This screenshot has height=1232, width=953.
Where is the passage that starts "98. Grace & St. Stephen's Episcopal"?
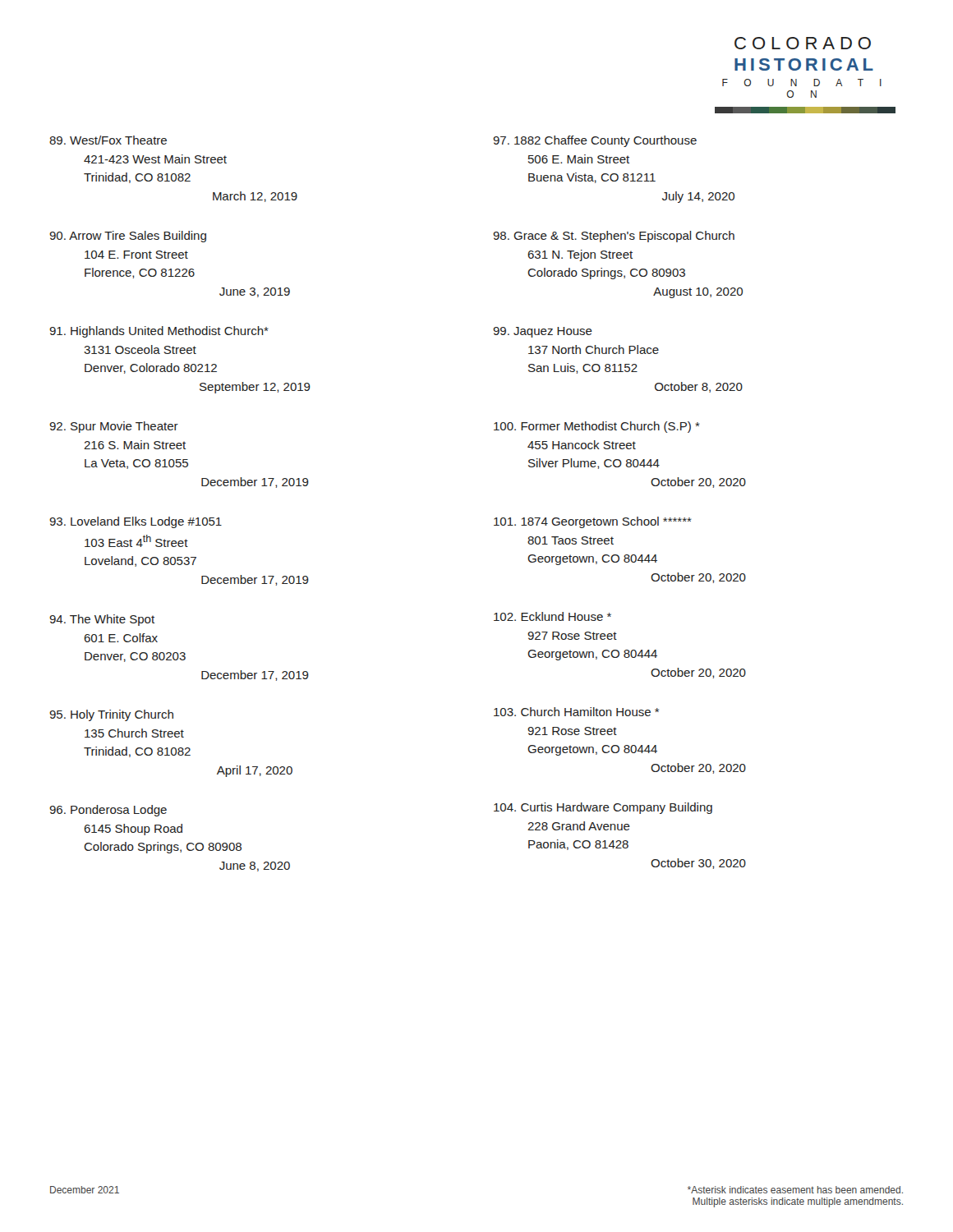[614, 237]
